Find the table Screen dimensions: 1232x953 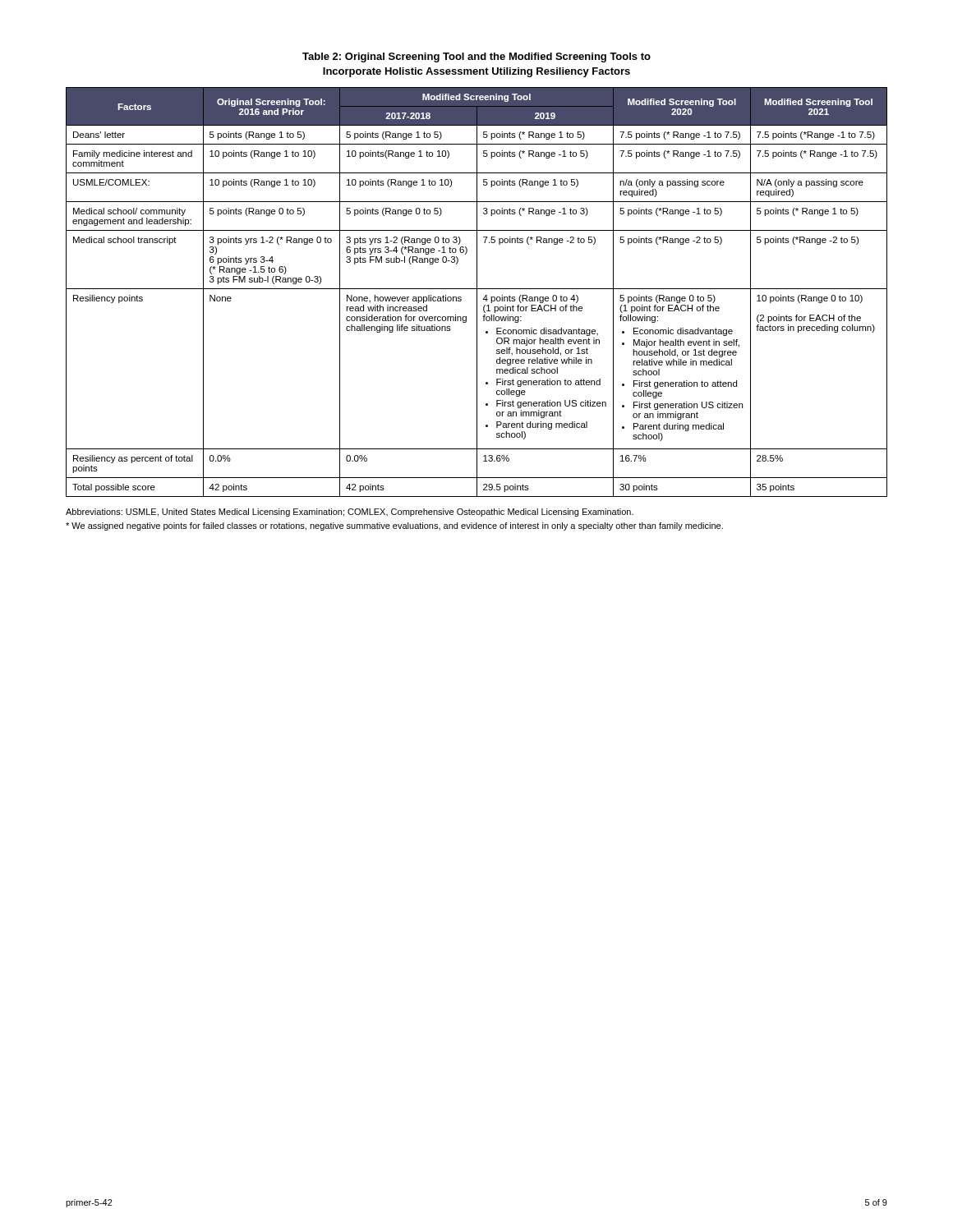coord(476,292)
